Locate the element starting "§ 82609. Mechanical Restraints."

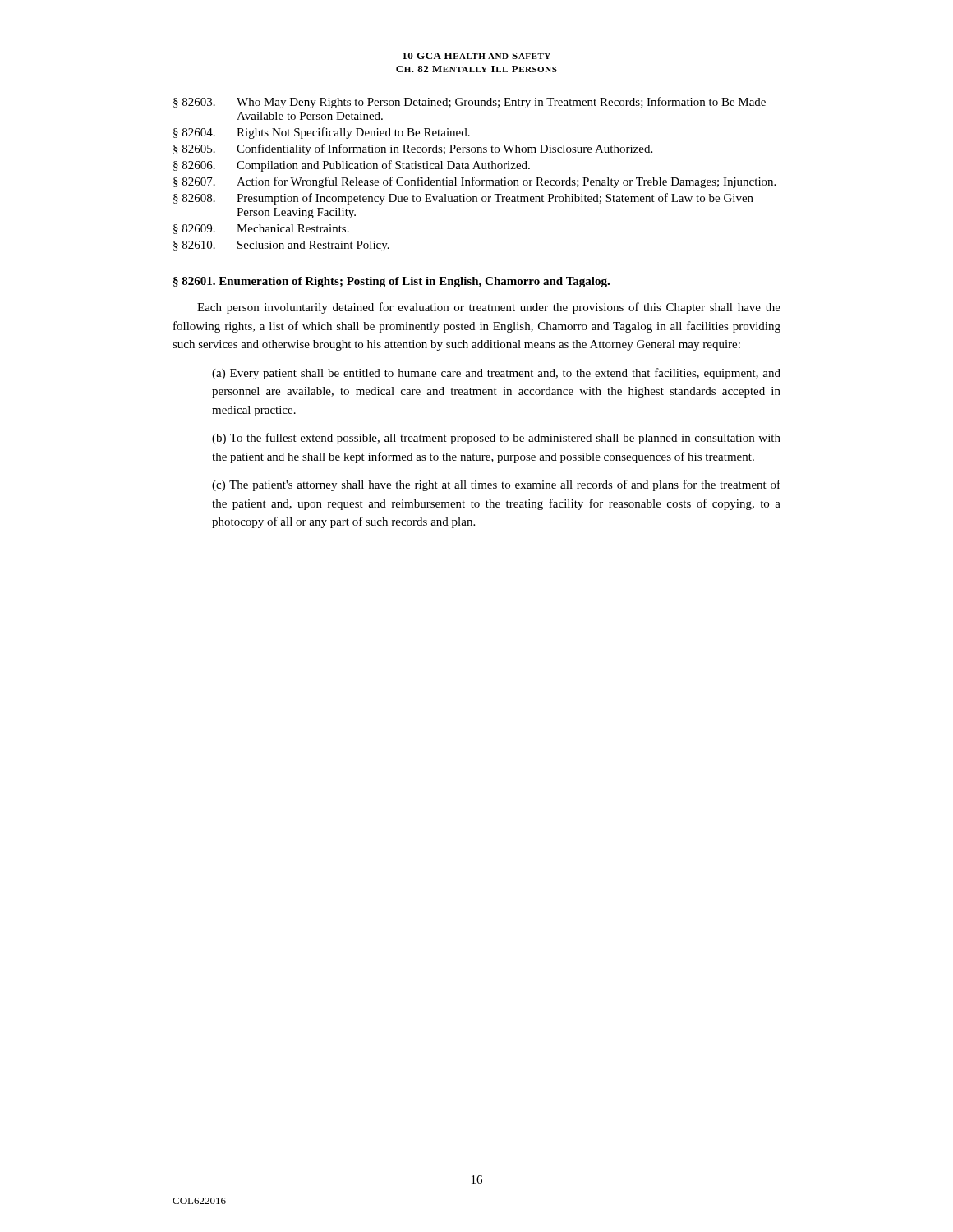click(x=261, y=229)
